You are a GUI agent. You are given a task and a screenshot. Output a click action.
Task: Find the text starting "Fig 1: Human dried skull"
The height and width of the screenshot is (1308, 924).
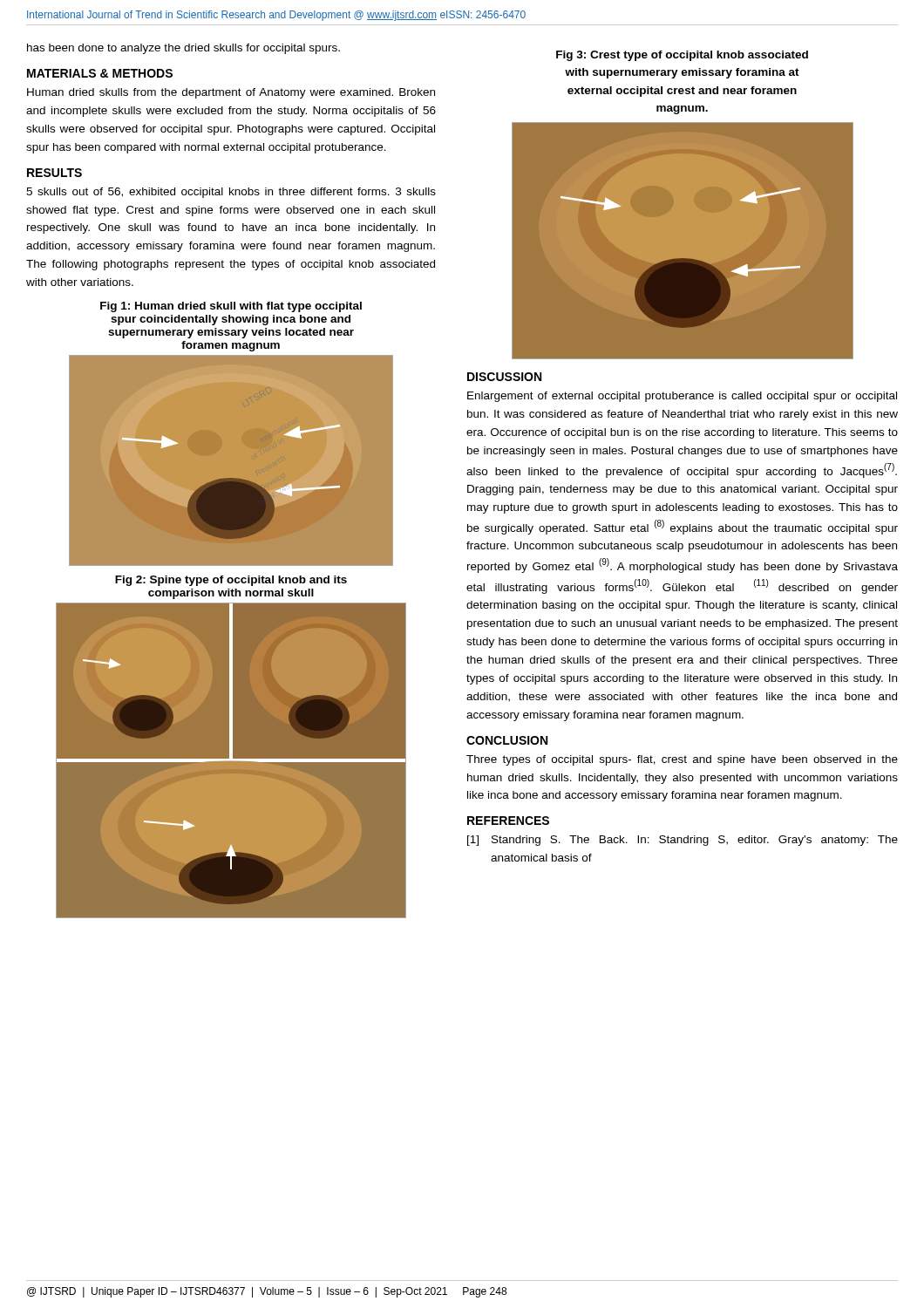(231, 325)
